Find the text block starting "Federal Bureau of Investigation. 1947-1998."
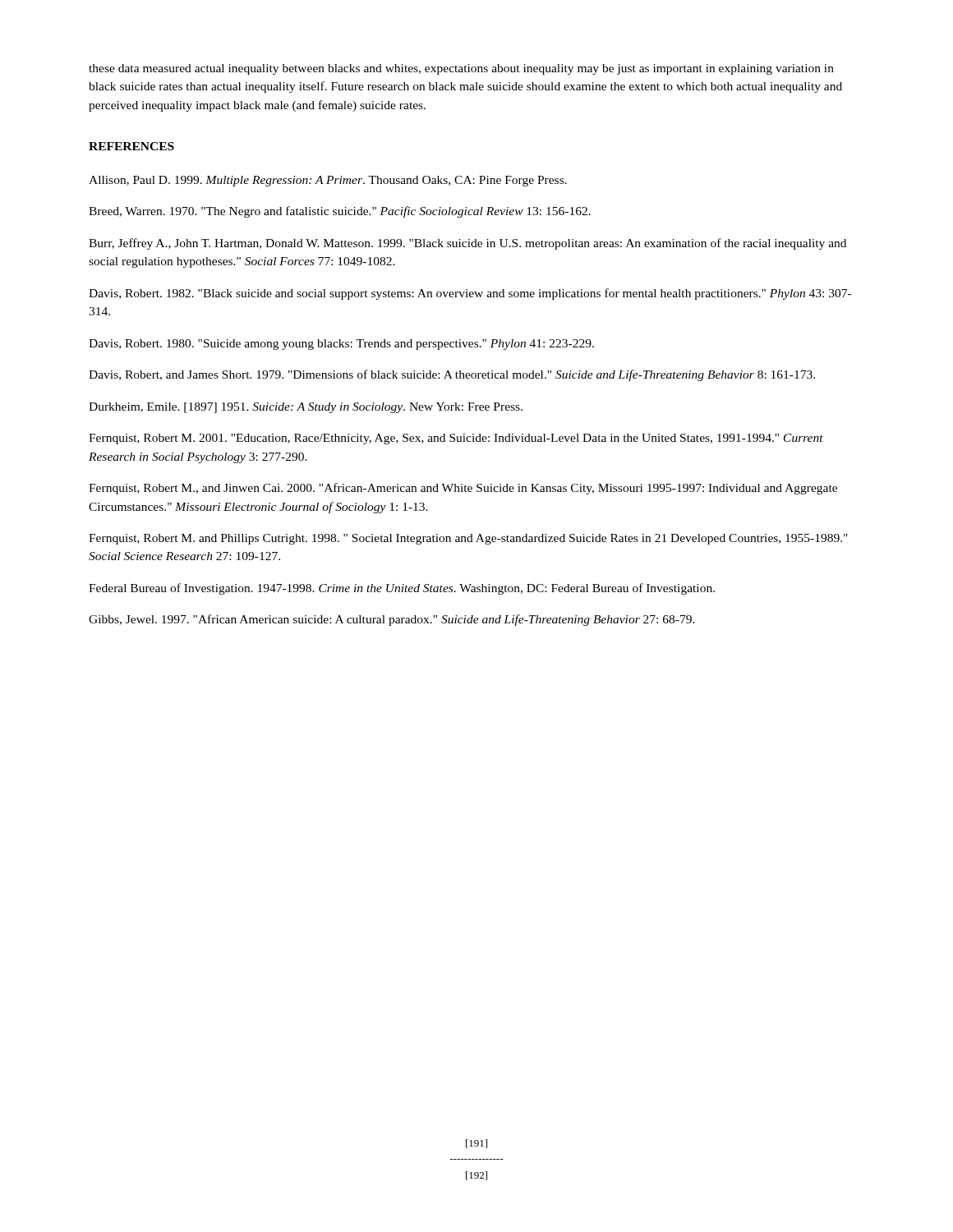 [x=402, y=588]
